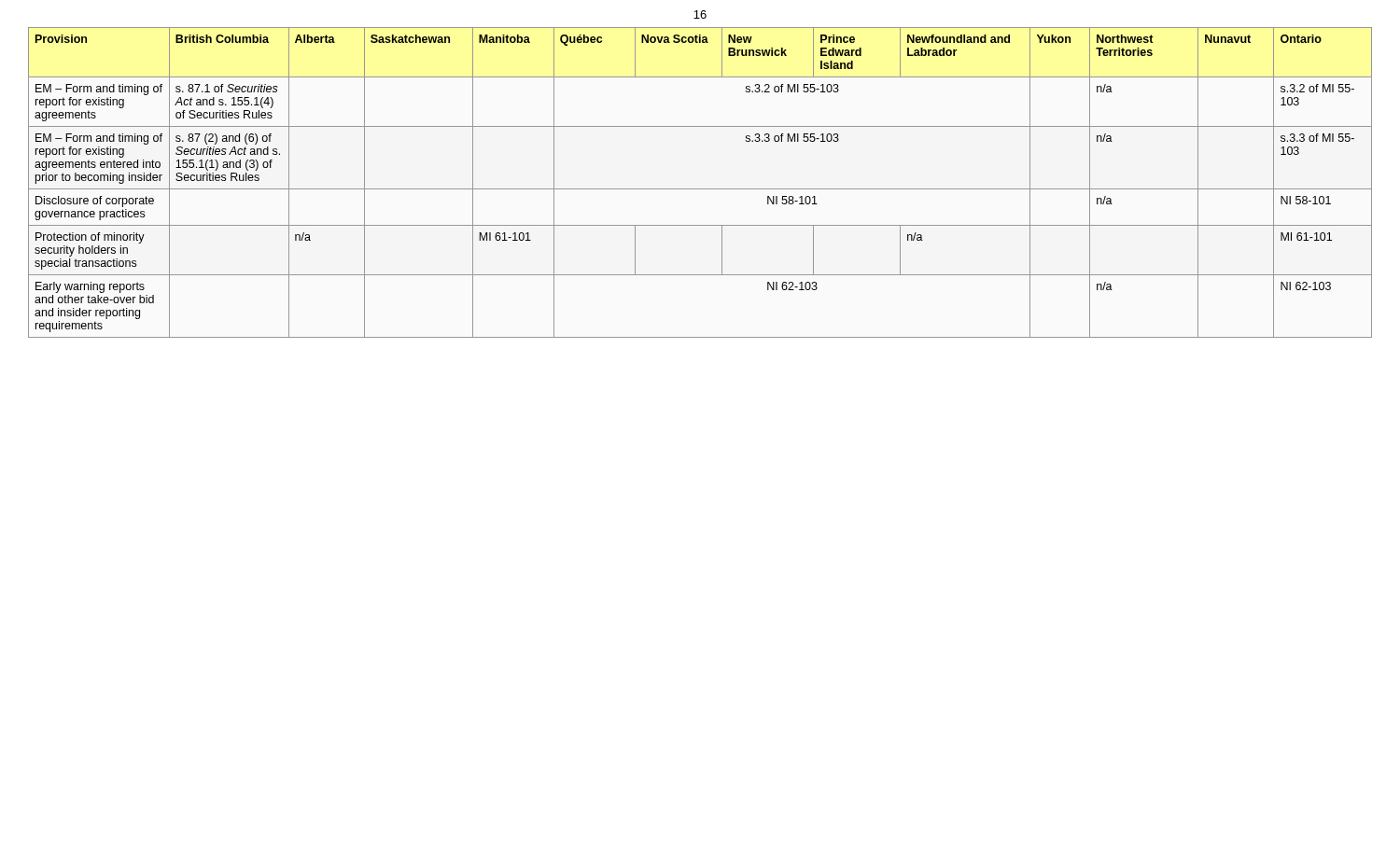The width and height of the screenshot is (1400, 850).
Task: Select the table that reads "British Columbia"
Action: (700, 182)
